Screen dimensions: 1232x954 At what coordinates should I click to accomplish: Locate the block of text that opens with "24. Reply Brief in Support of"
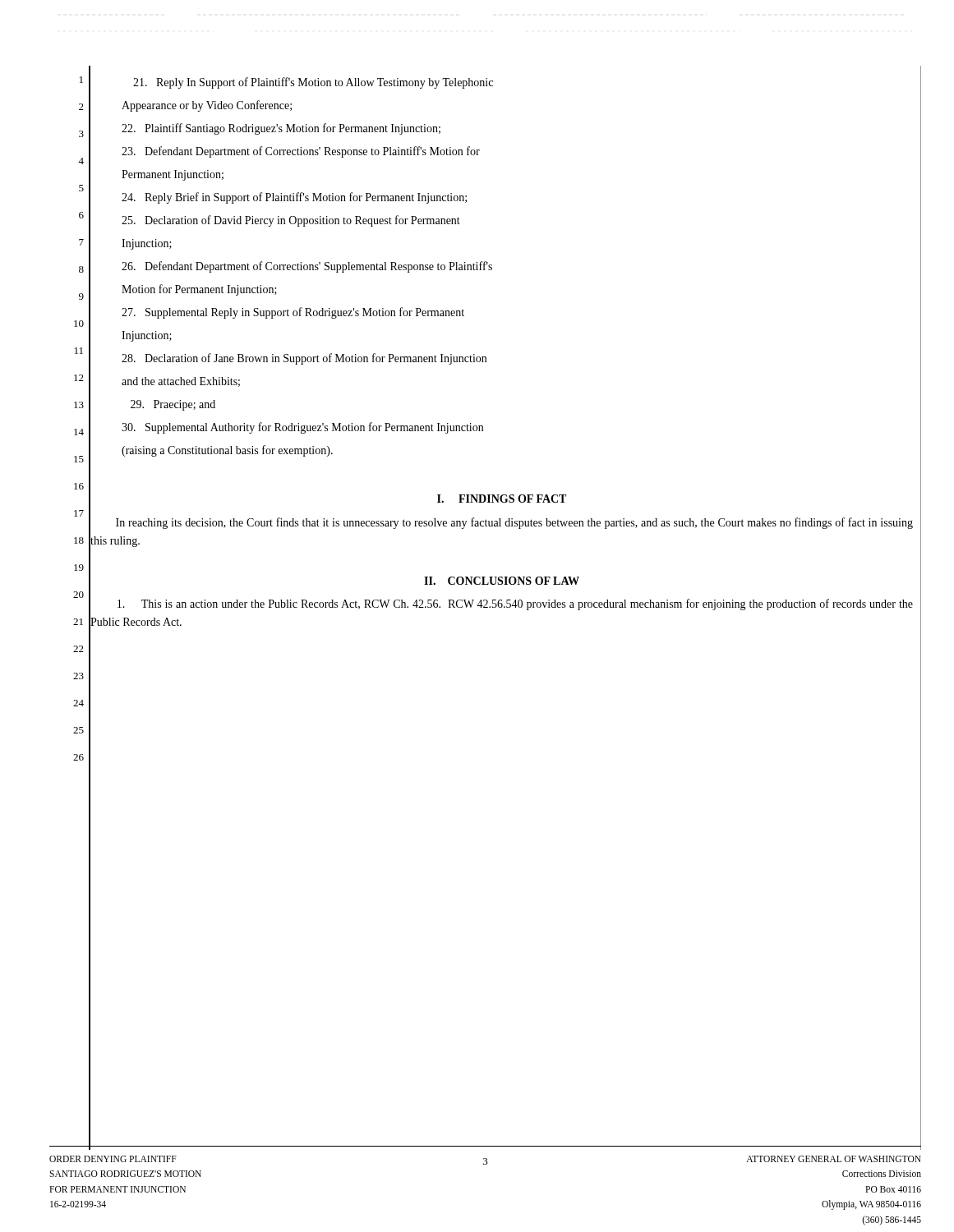[294, 198]
